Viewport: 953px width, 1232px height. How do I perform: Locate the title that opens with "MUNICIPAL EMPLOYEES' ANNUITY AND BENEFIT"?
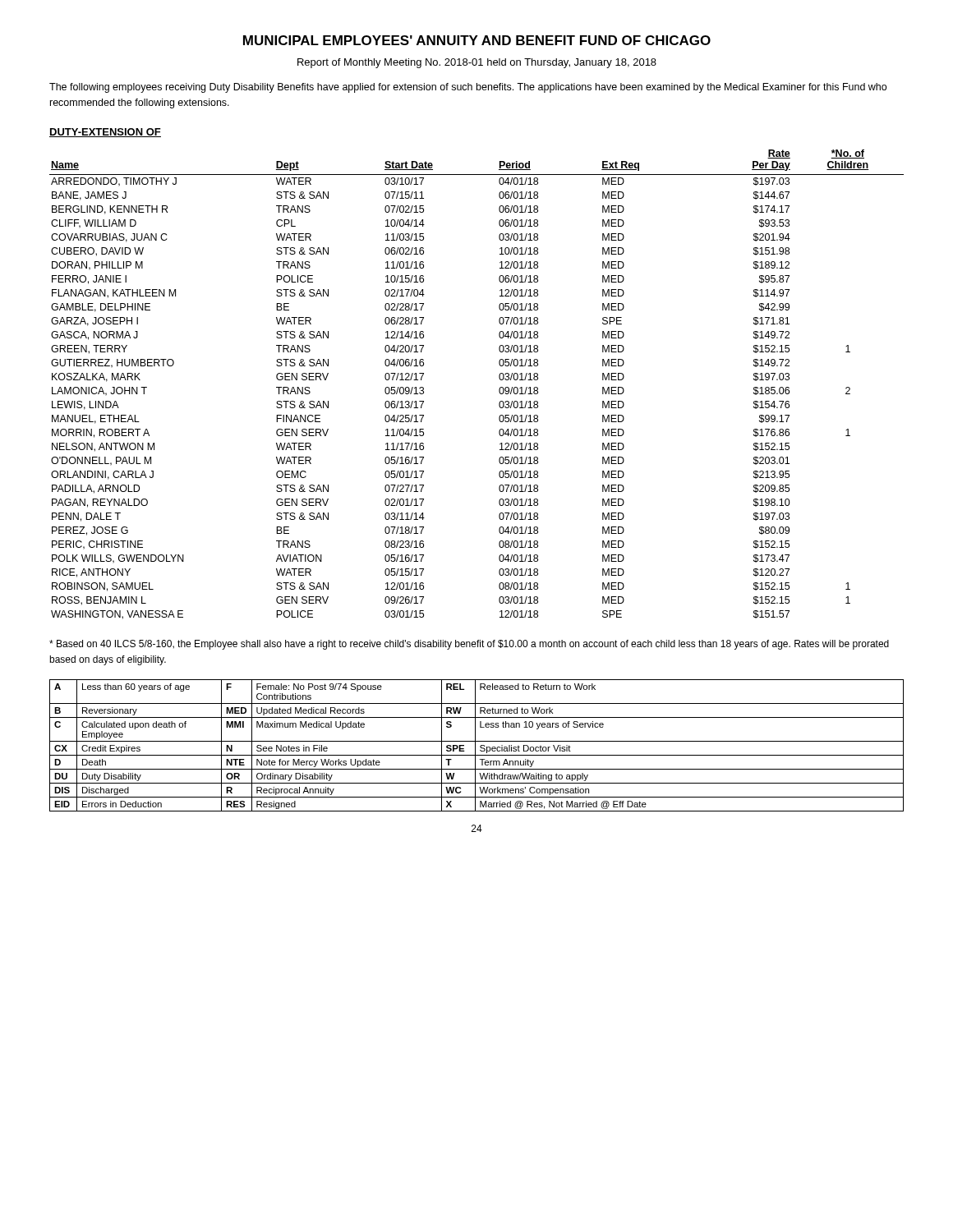tap(476, 41)
